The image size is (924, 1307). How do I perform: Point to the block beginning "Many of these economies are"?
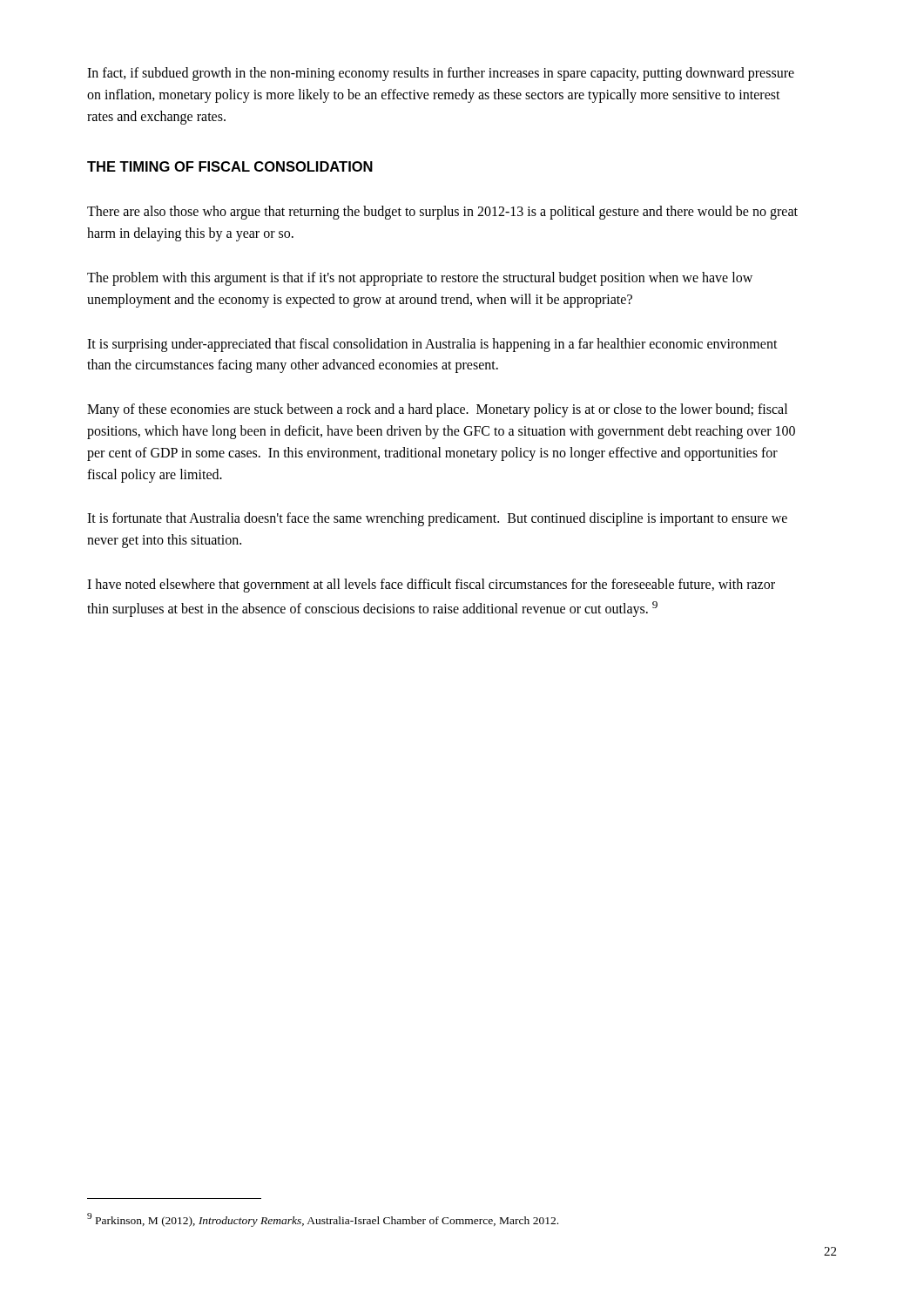441,442
